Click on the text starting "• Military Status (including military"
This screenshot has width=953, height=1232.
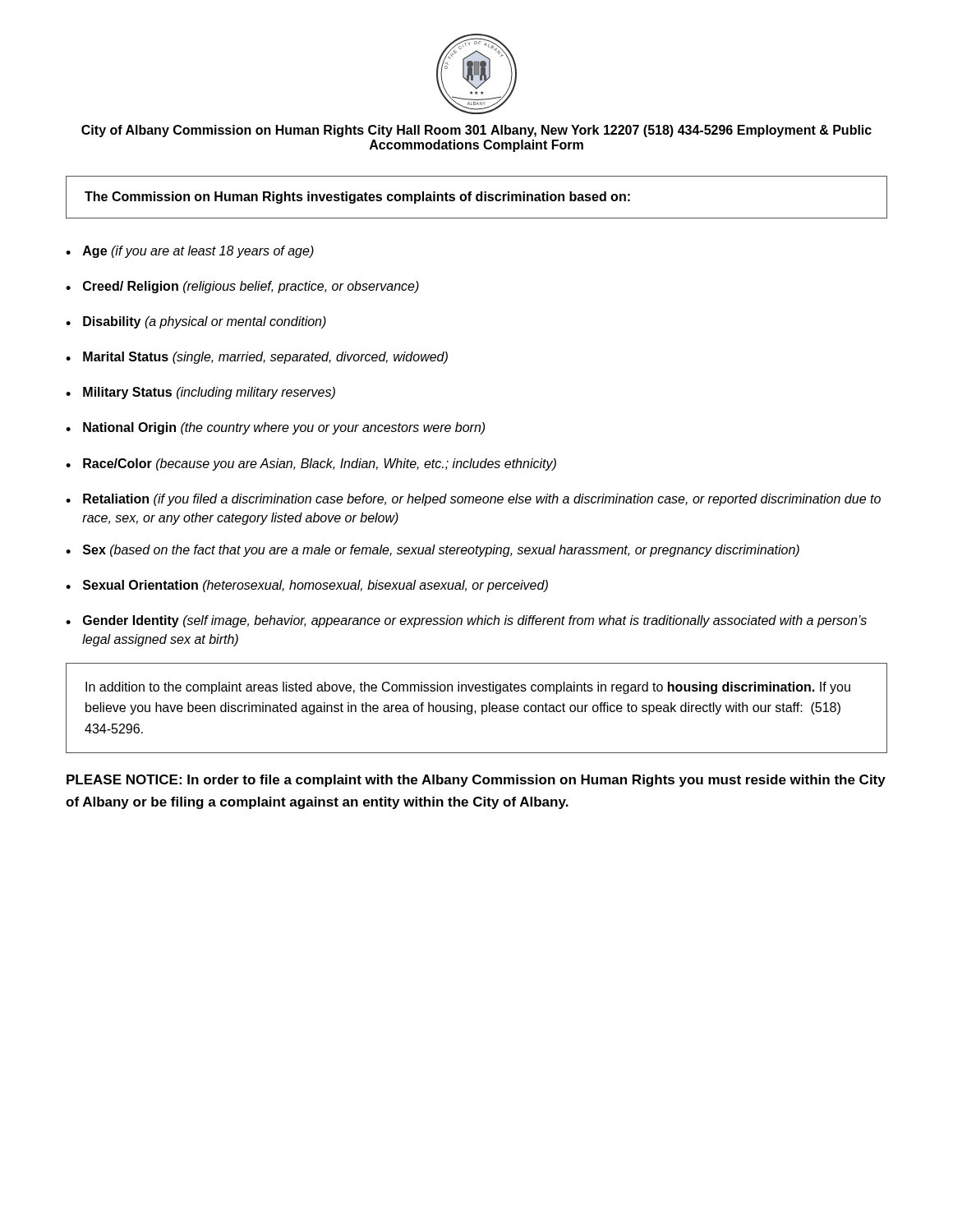click(x=200, y=393)
